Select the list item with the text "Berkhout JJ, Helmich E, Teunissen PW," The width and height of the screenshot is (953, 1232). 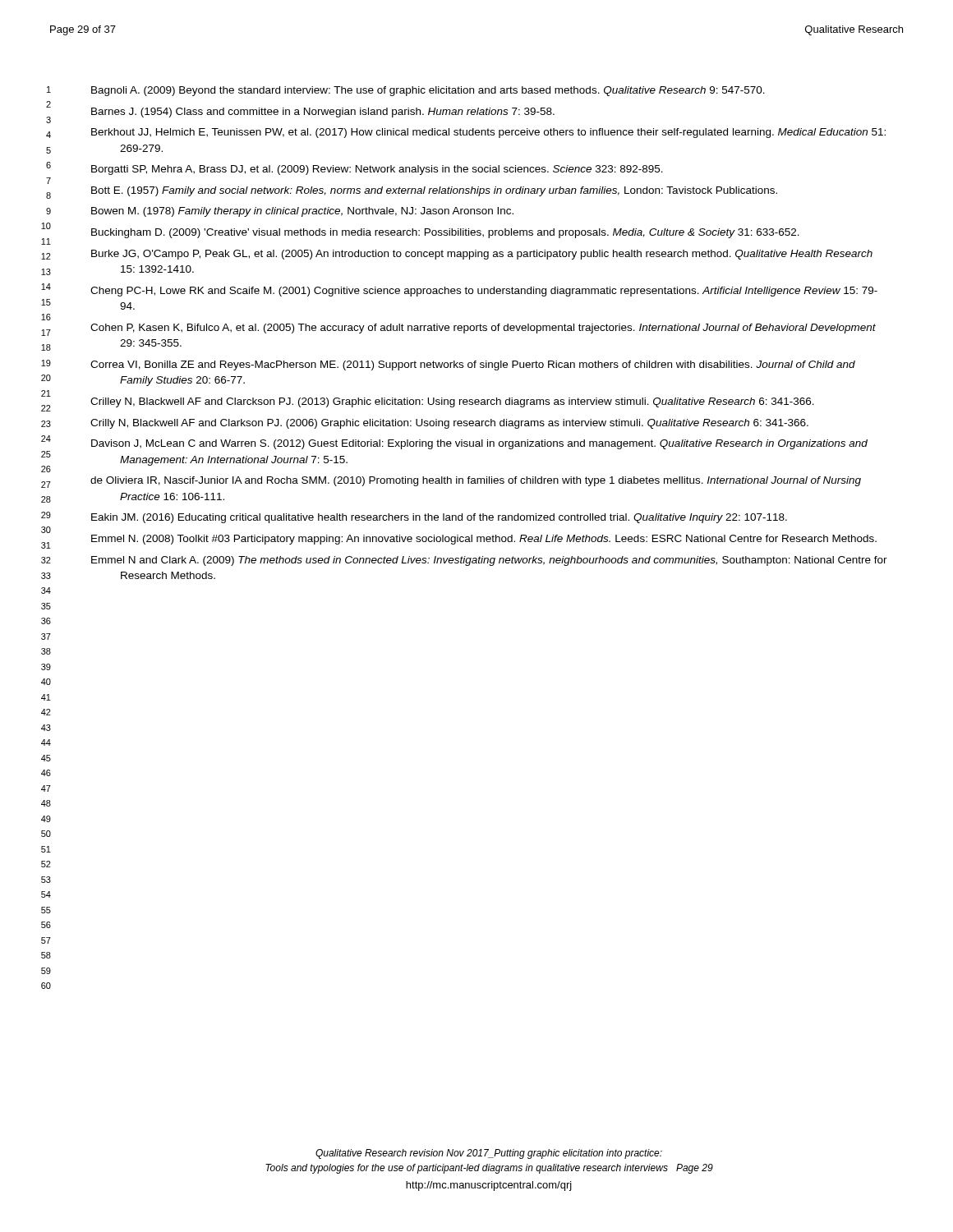[489, 140]
